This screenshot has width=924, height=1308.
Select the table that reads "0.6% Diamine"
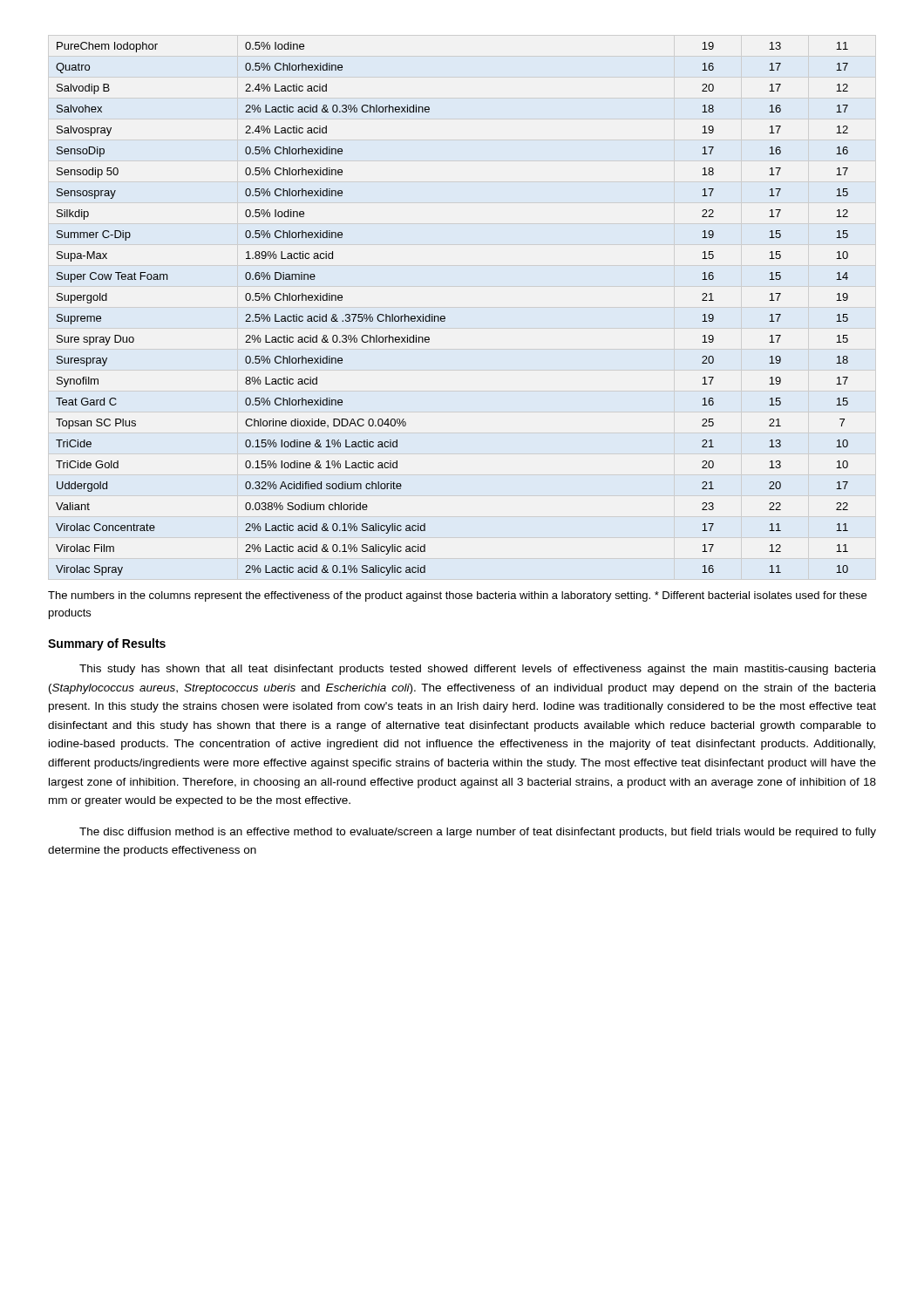(462, 307)
